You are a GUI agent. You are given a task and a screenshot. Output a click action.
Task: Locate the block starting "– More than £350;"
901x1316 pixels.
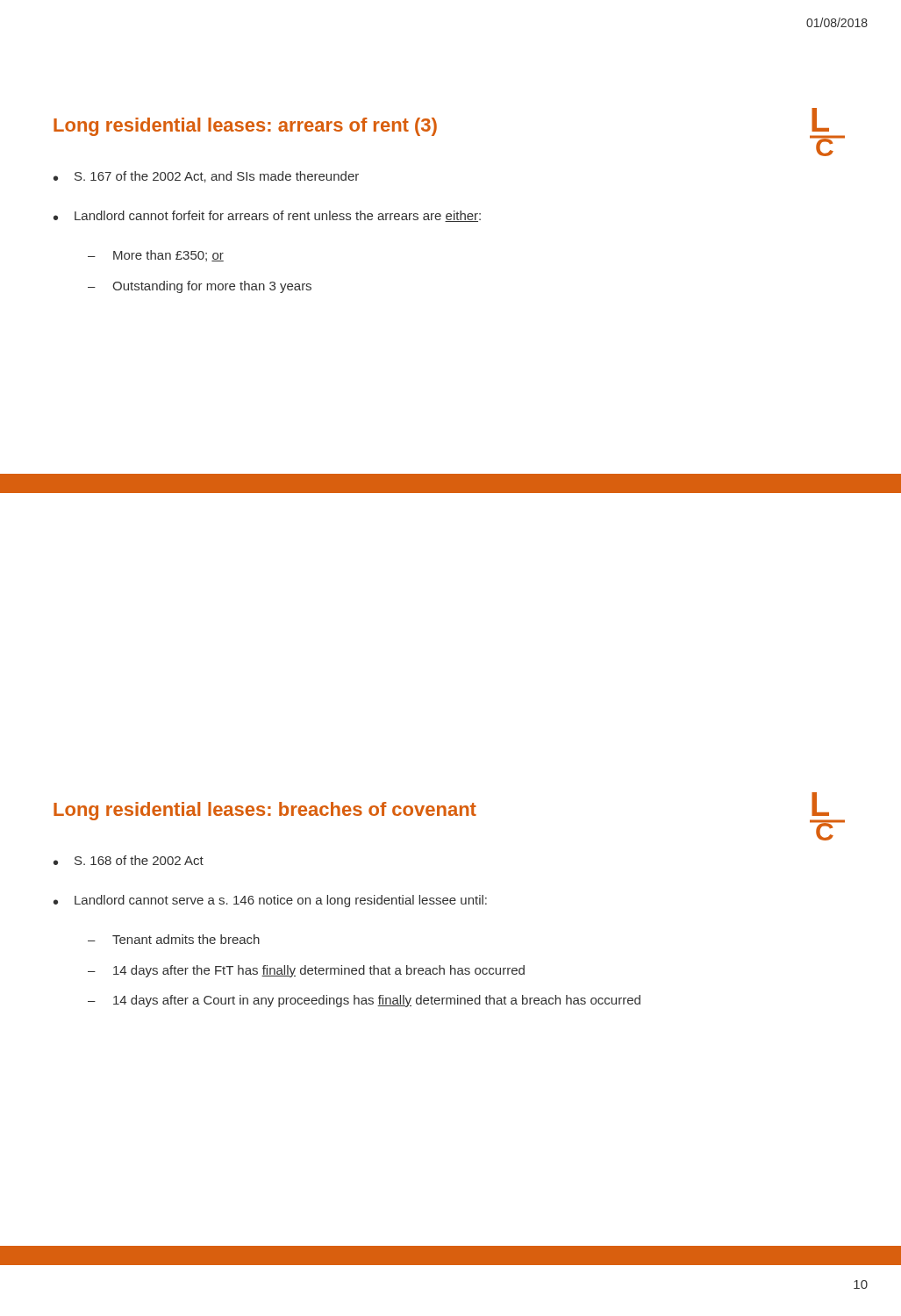point(156,256)
